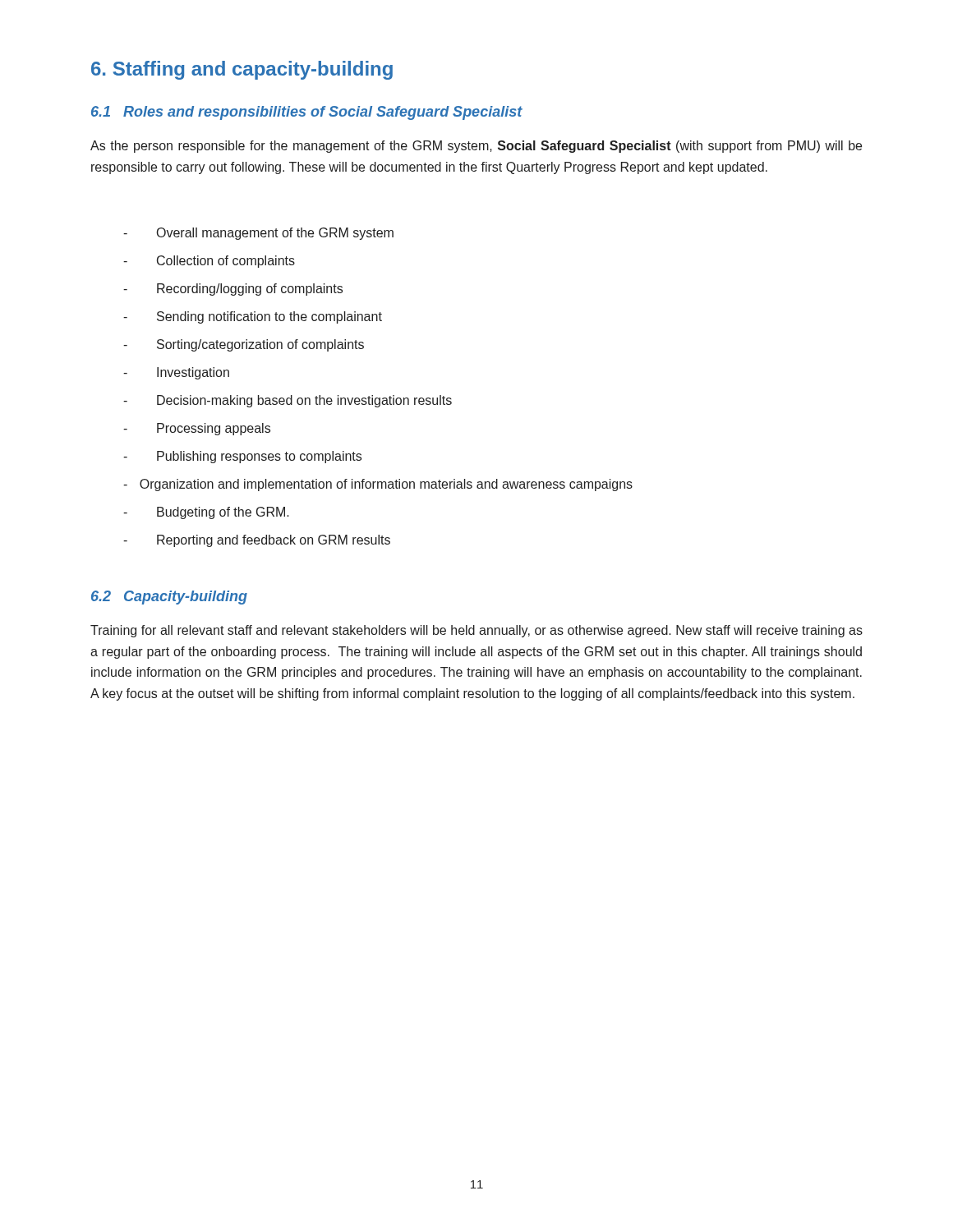Viewport: 953px width, 1232px height.
Task: Select the list item that reads "- Investigation"
Action: click(x=176, y=373)
